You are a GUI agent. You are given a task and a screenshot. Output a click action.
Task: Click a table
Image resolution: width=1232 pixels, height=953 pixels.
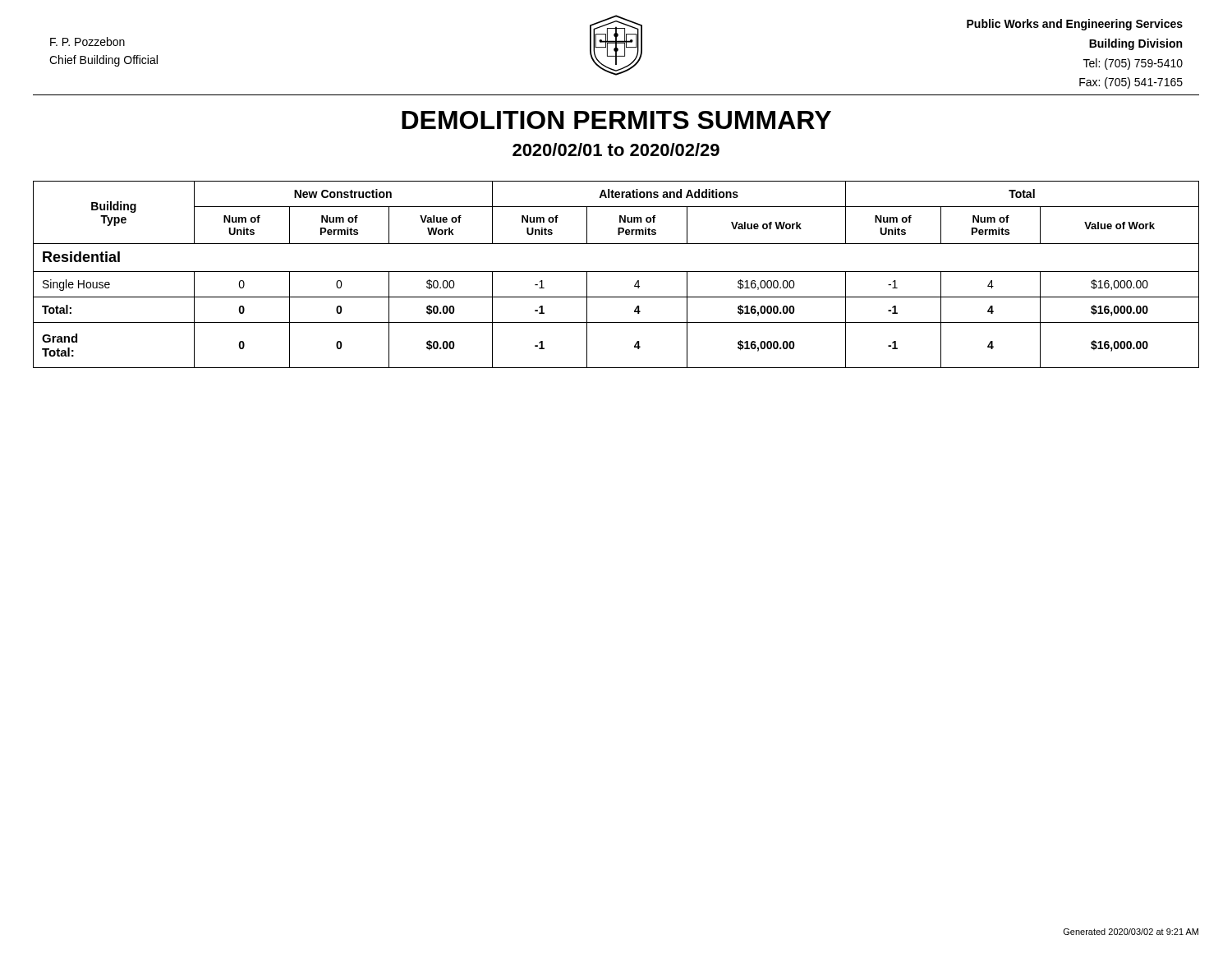coord(616,274)
